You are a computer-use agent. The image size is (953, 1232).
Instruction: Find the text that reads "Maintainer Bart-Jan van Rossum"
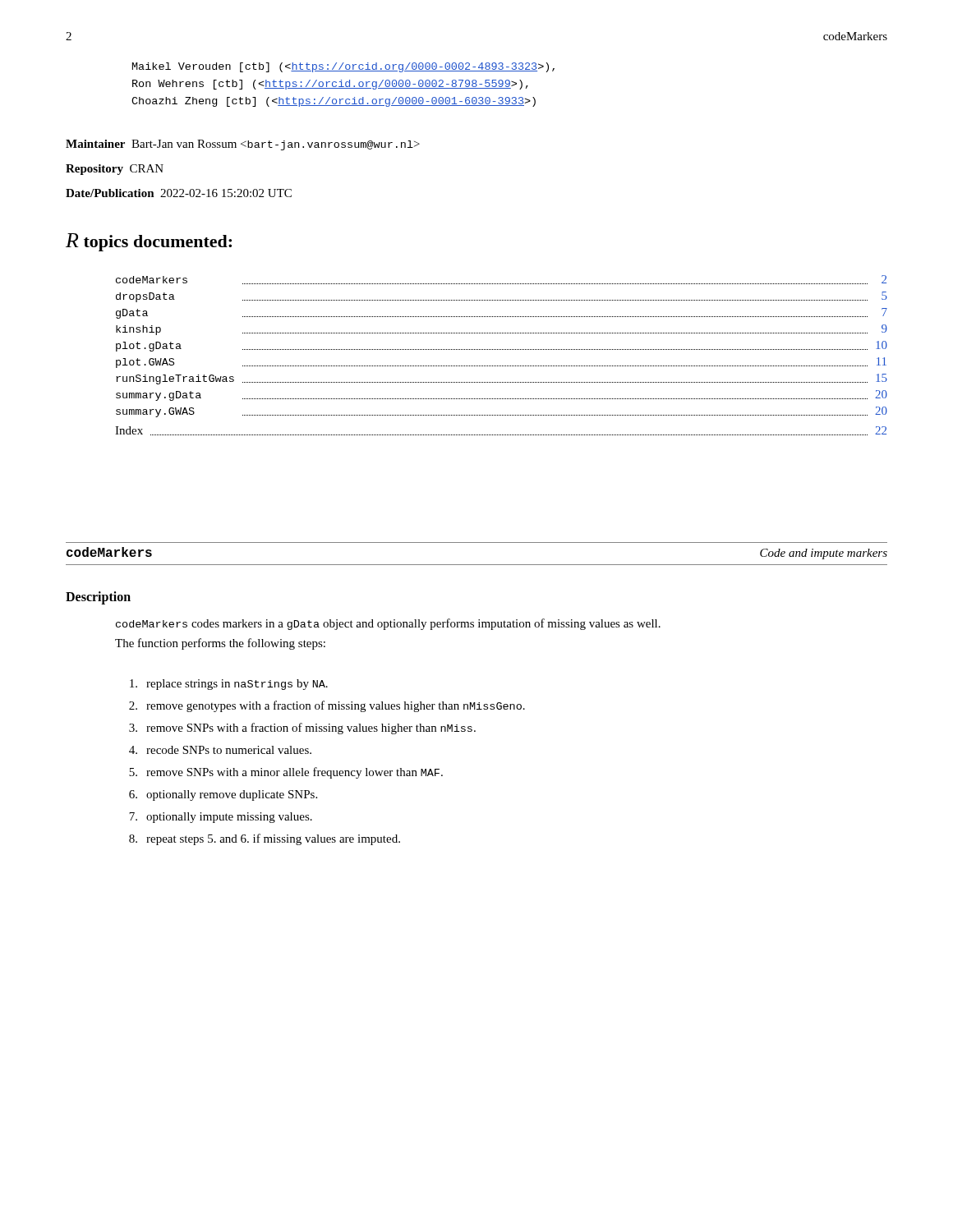point(243,144)
